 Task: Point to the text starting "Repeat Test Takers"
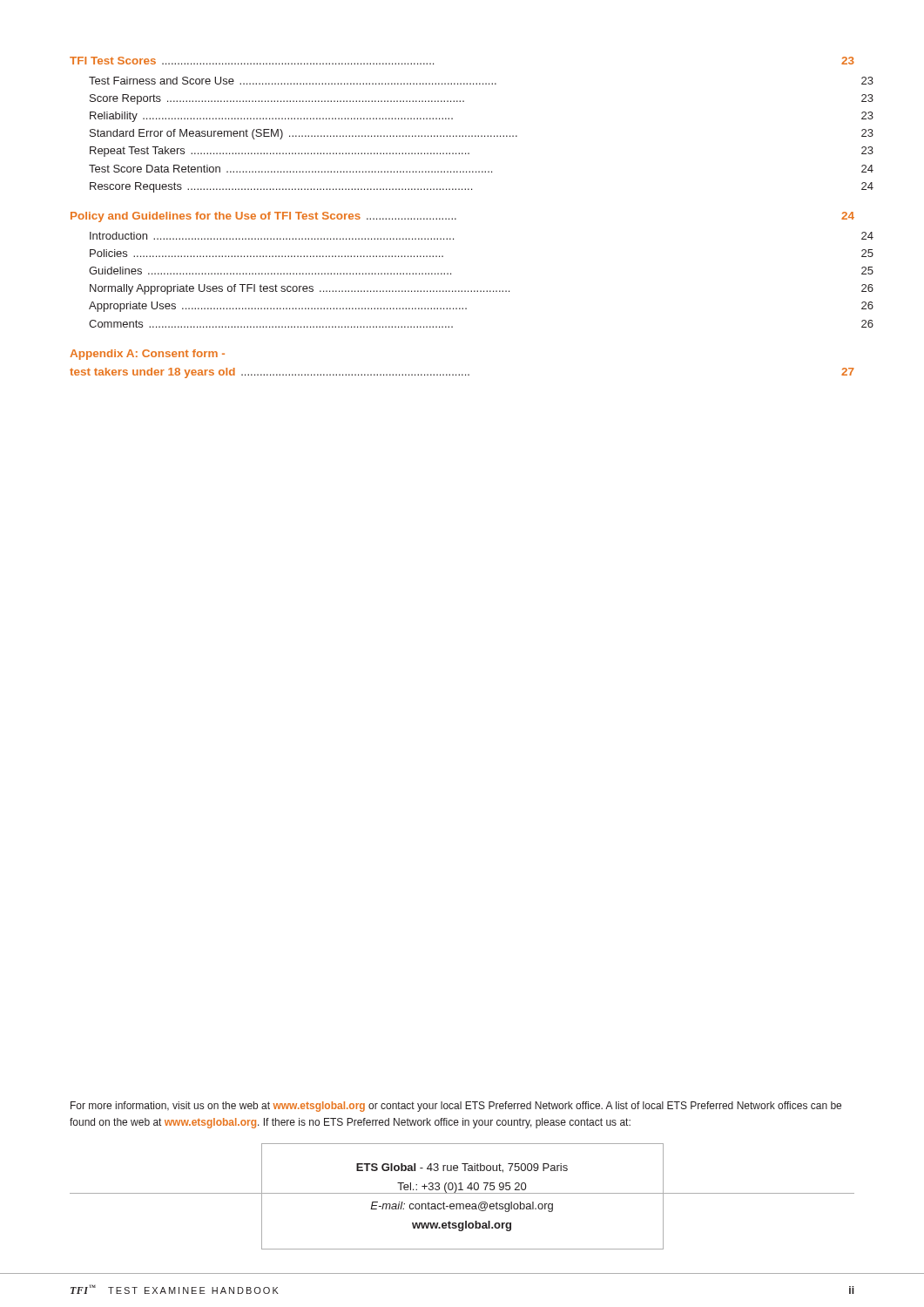click(138, 151)
